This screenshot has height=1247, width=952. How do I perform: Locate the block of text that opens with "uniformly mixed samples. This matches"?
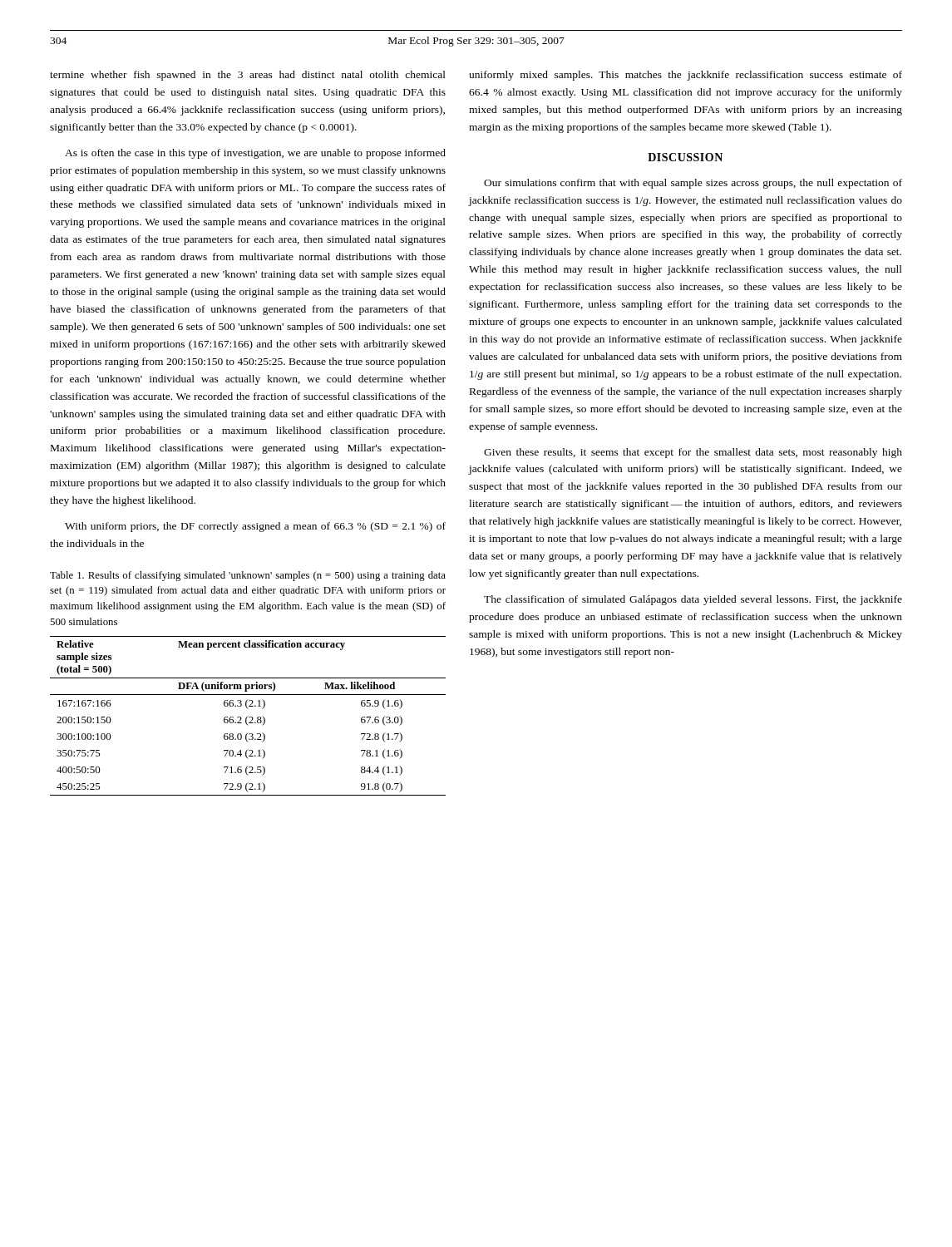tap(686, 101)
